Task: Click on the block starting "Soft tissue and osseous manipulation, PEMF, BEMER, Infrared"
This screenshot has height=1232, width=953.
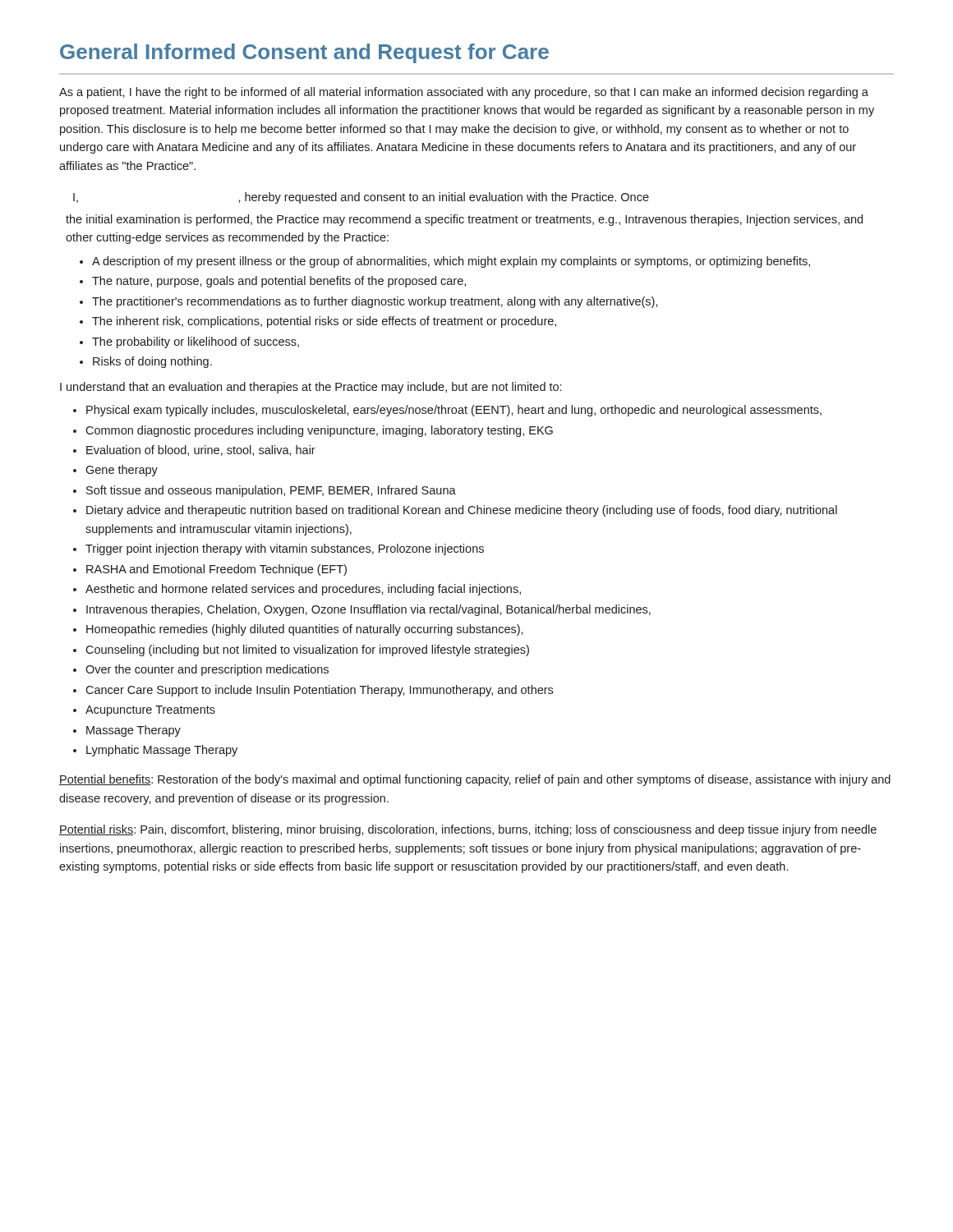Action: click(x=271, y=490)
